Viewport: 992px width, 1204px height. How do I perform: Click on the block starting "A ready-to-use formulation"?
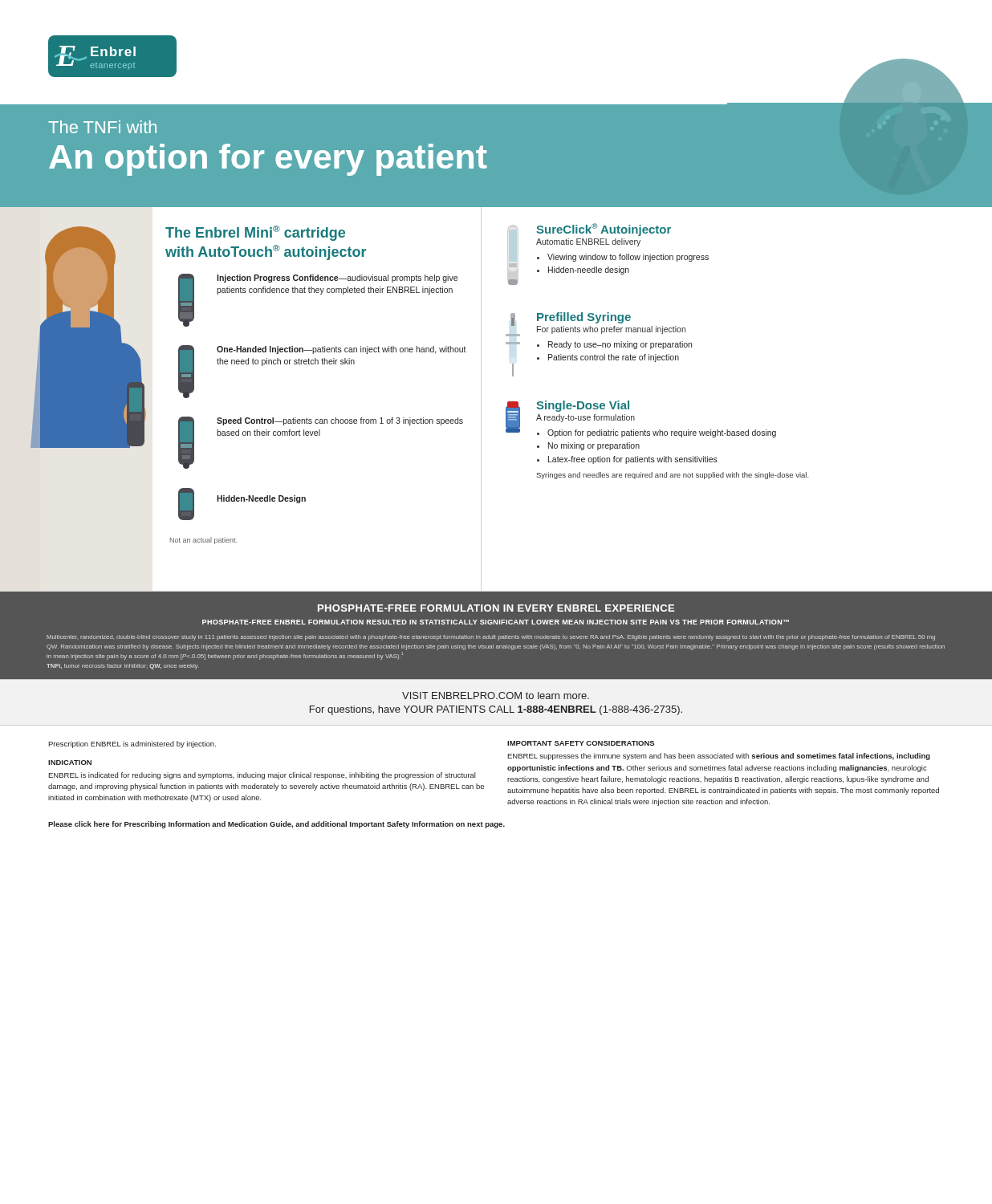586,417
